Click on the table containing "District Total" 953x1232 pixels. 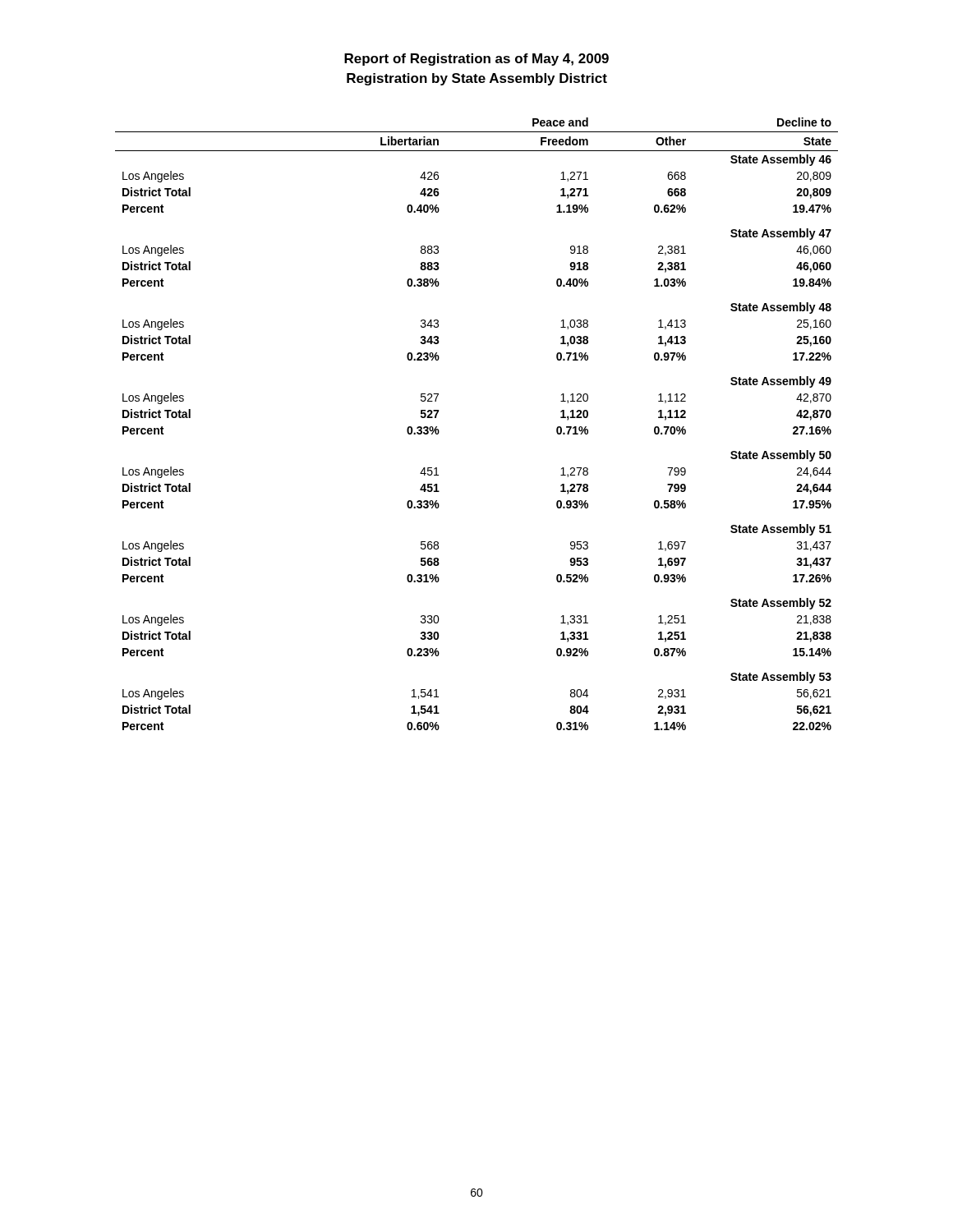pyautogui.click(x=476, y=423)
